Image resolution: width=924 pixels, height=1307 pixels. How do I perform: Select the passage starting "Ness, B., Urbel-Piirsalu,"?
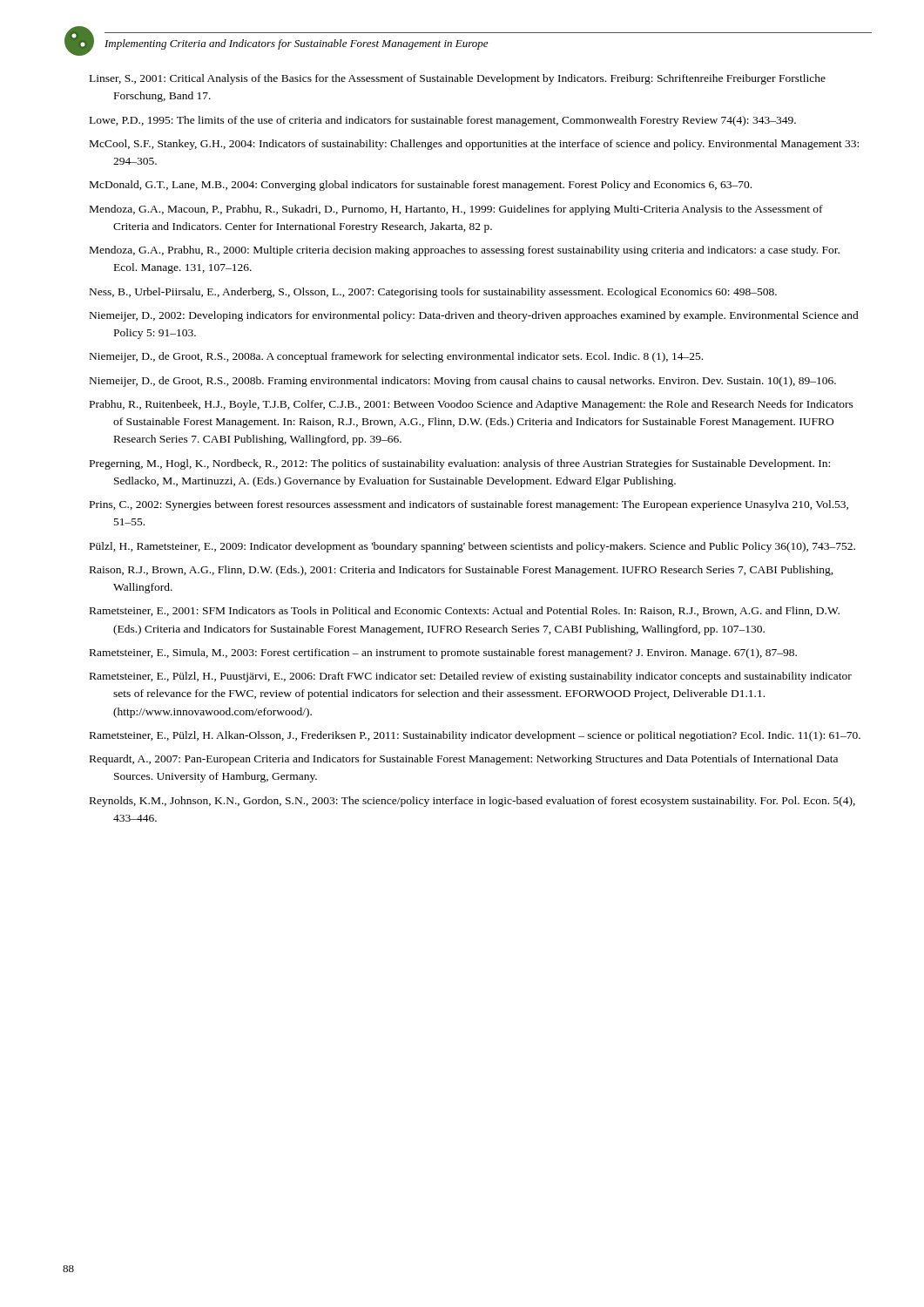(433, 291)
